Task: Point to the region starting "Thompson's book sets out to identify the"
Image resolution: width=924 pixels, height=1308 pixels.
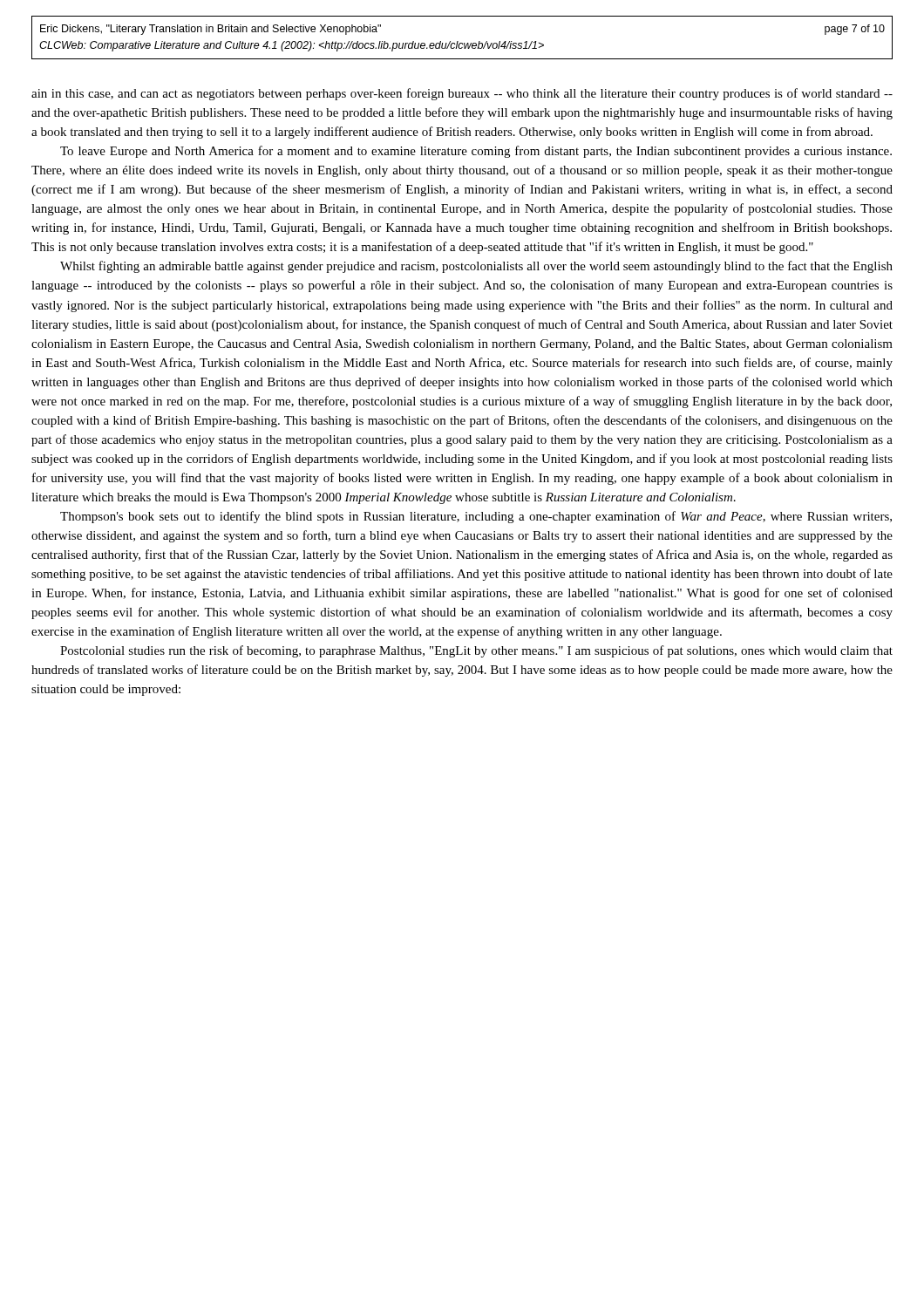Action: click(462, 574)
